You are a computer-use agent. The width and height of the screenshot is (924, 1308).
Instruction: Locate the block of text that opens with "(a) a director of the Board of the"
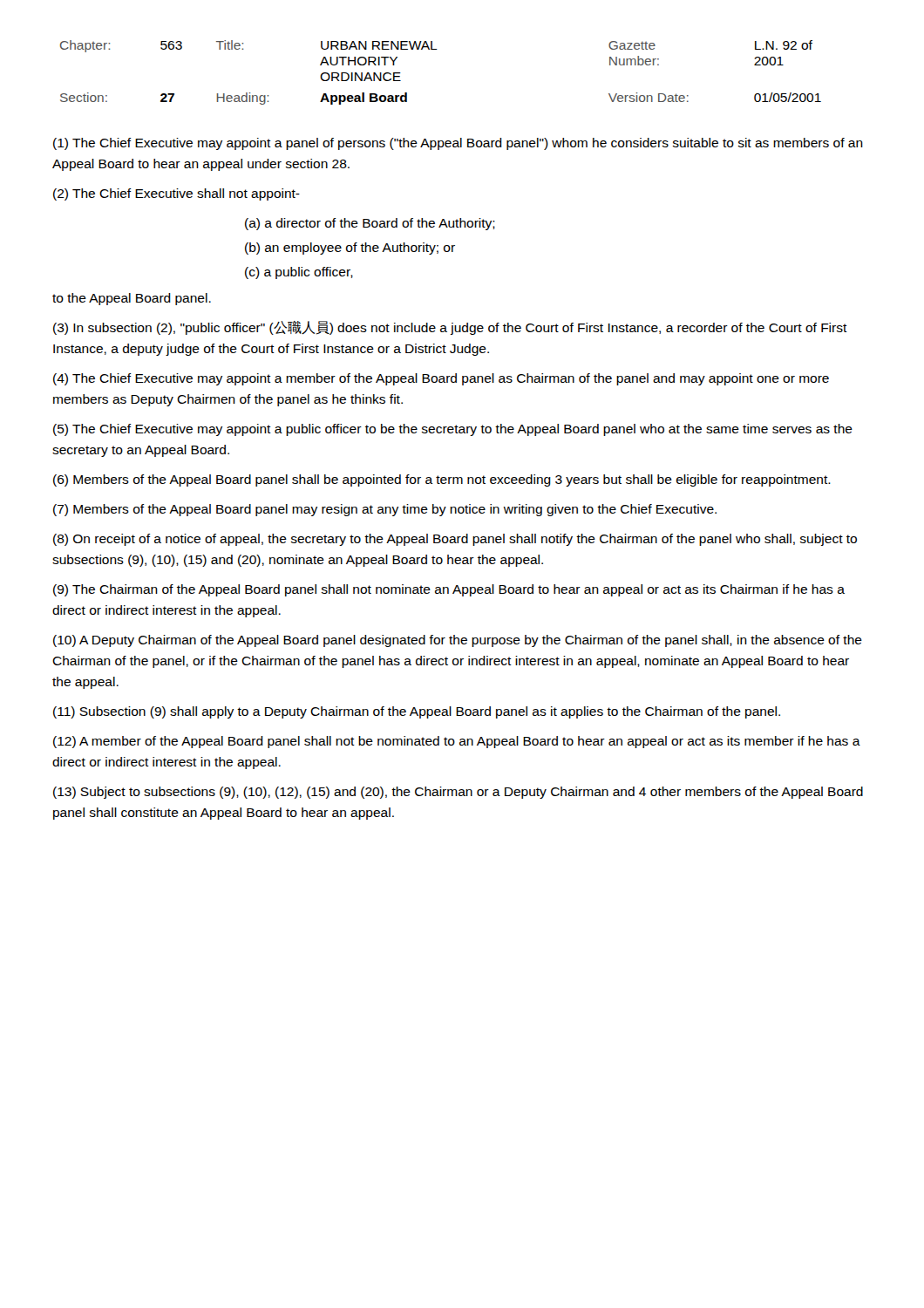point(370,224)
